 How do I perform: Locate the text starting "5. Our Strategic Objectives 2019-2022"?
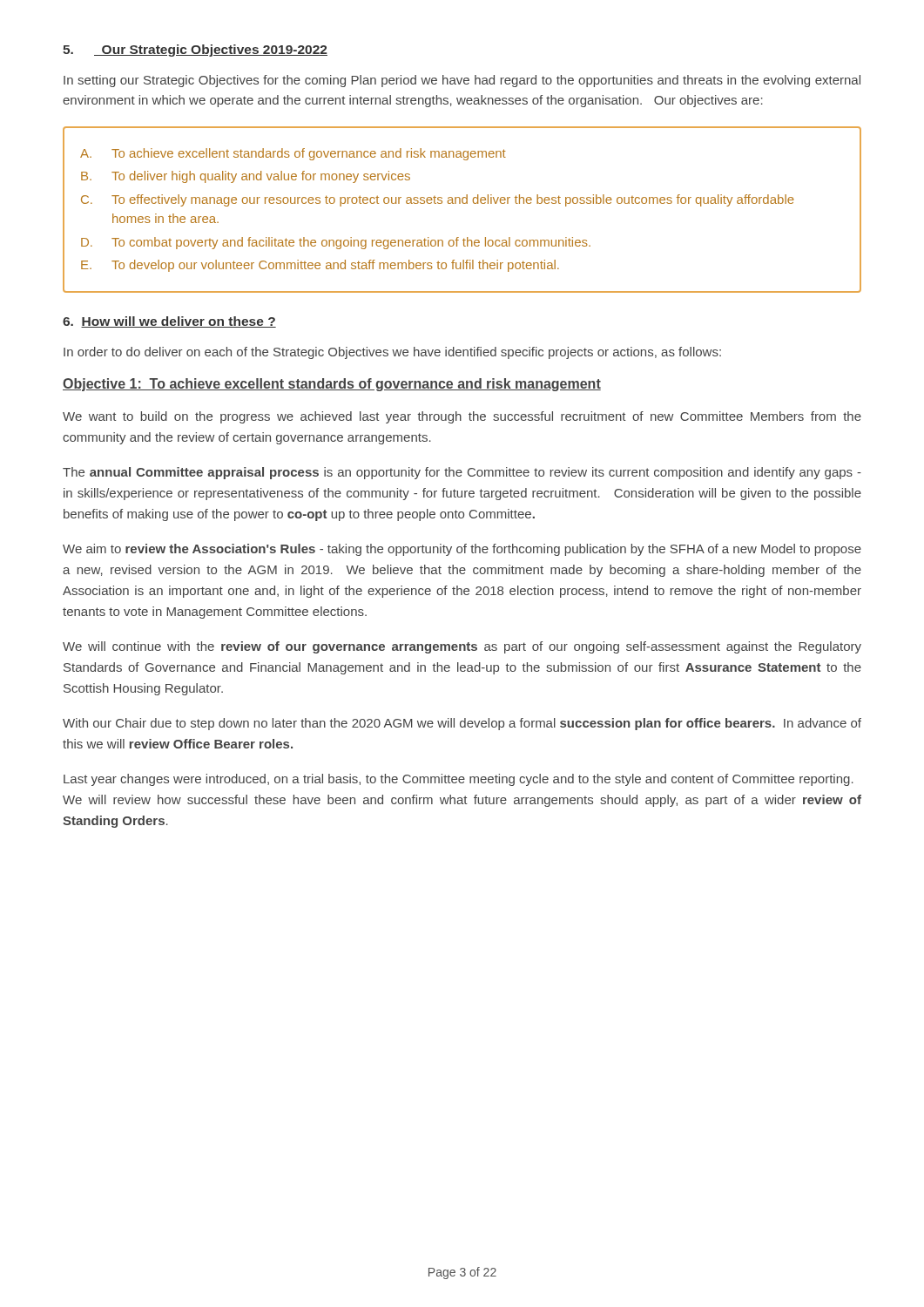[x=195, y=50]
